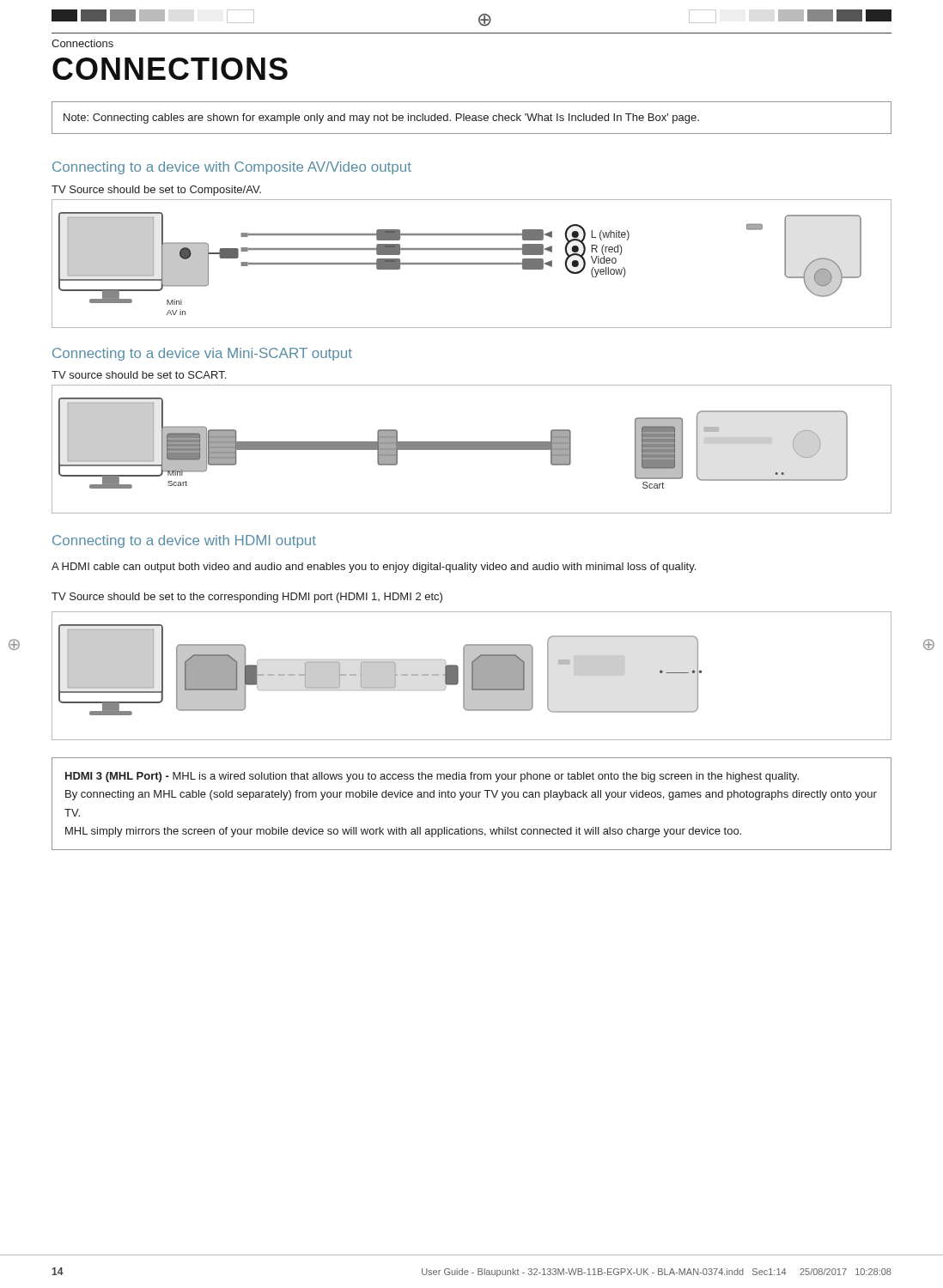Navigate to the element starting "TV Source should be set to Composite/AV."

point(157,189)
